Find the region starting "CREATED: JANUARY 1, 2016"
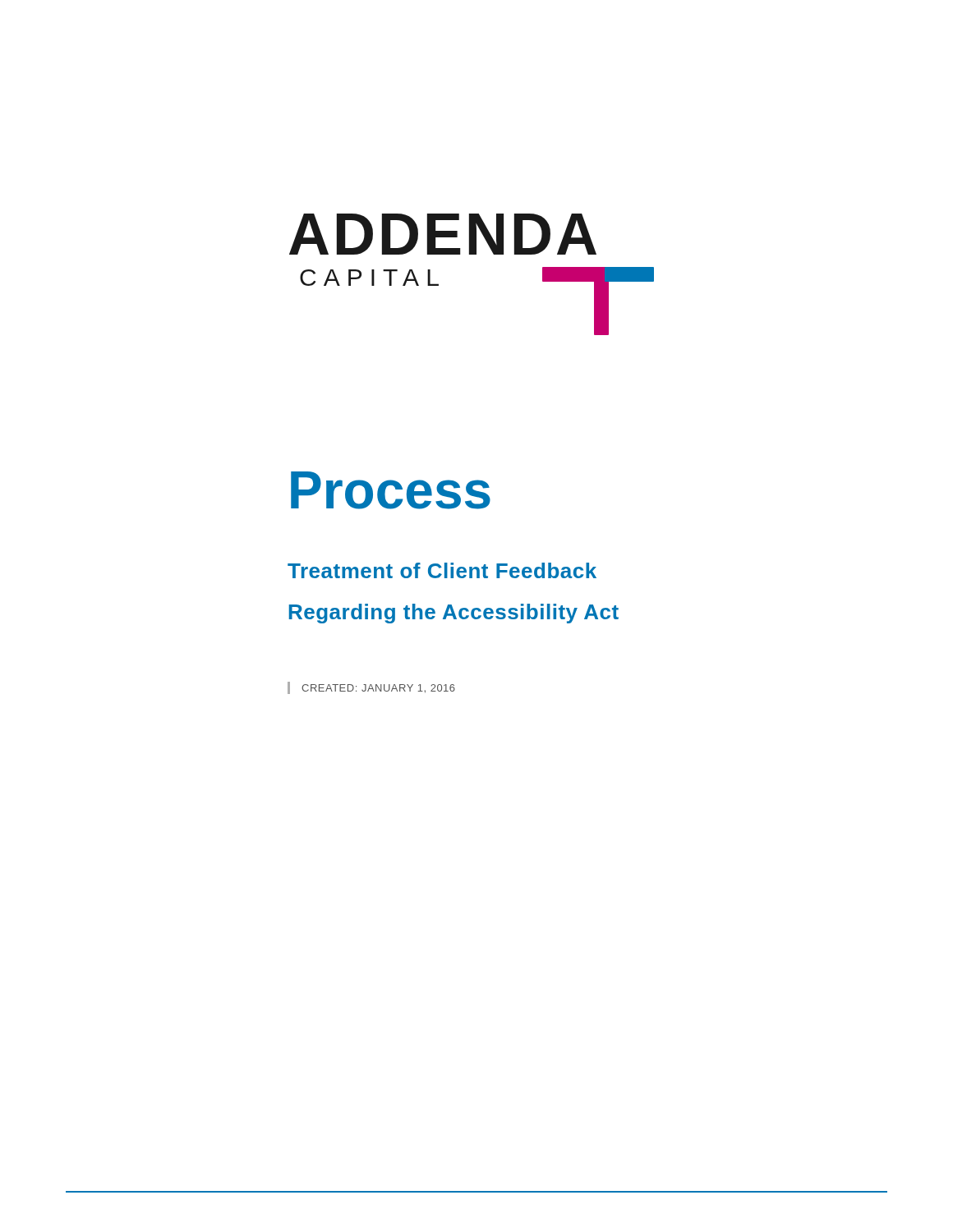This screenshot has width=953, height=1232. pyautogui.click(x=379, y=688)
